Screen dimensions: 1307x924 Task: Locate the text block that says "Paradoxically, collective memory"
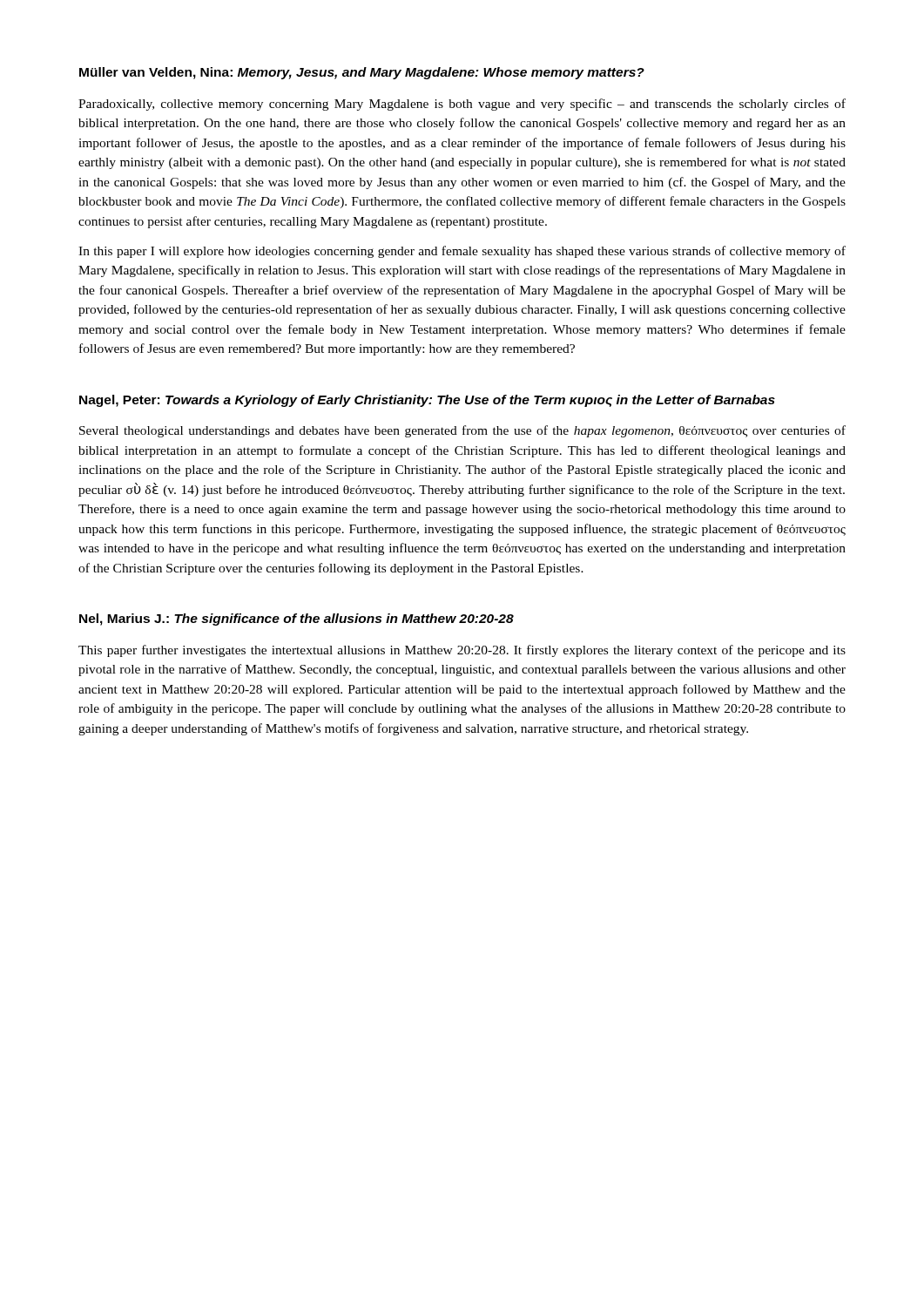coord(462,162)
